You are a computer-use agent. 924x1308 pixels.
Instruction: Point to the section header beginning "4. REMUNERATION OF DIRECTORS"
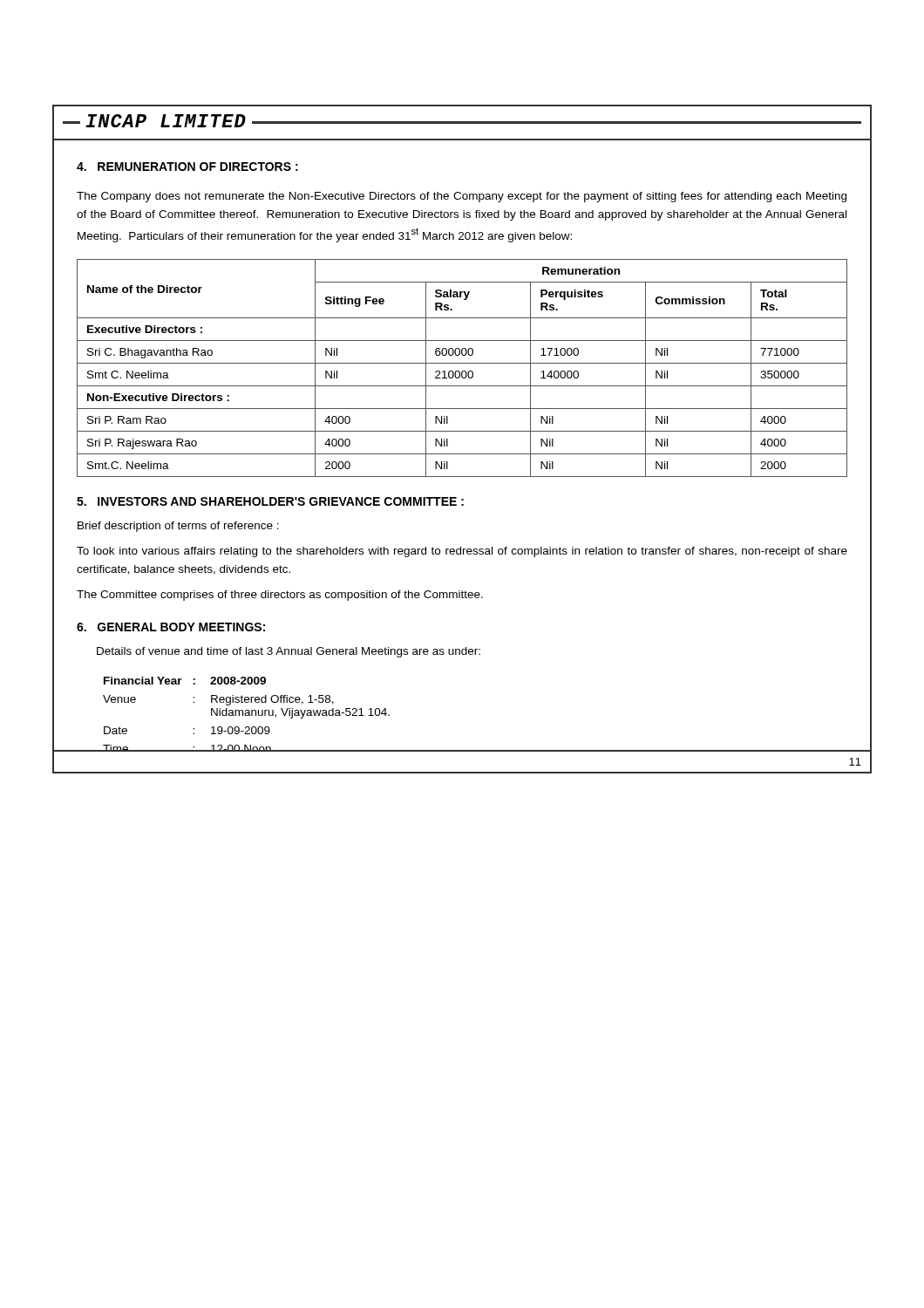(188, 167)
